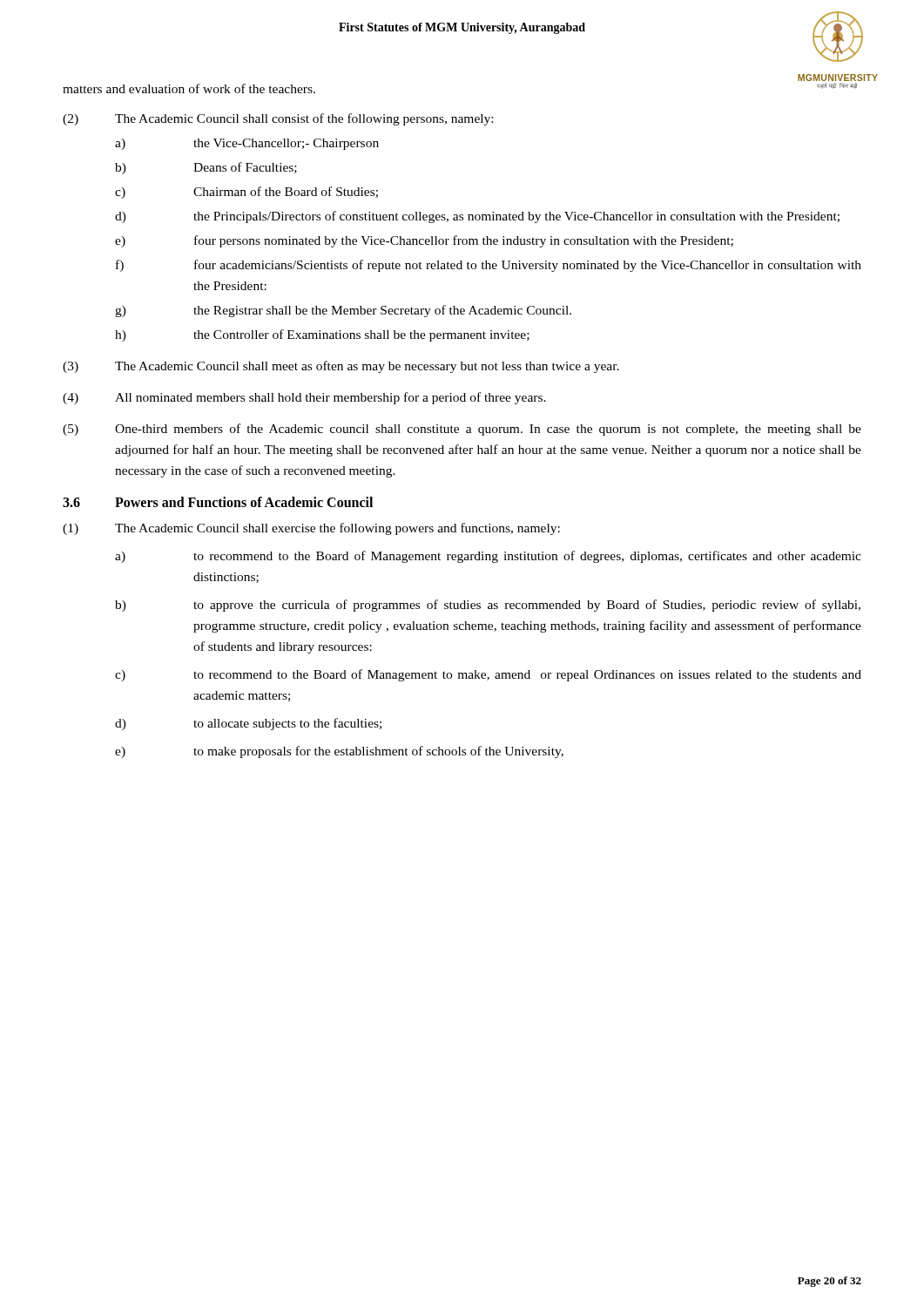Screen dimensions: 1307x924
Task: Where is the passage that starts "f) four academicians/Scientists of repute not"?
Action: click(x=462, y=275)
